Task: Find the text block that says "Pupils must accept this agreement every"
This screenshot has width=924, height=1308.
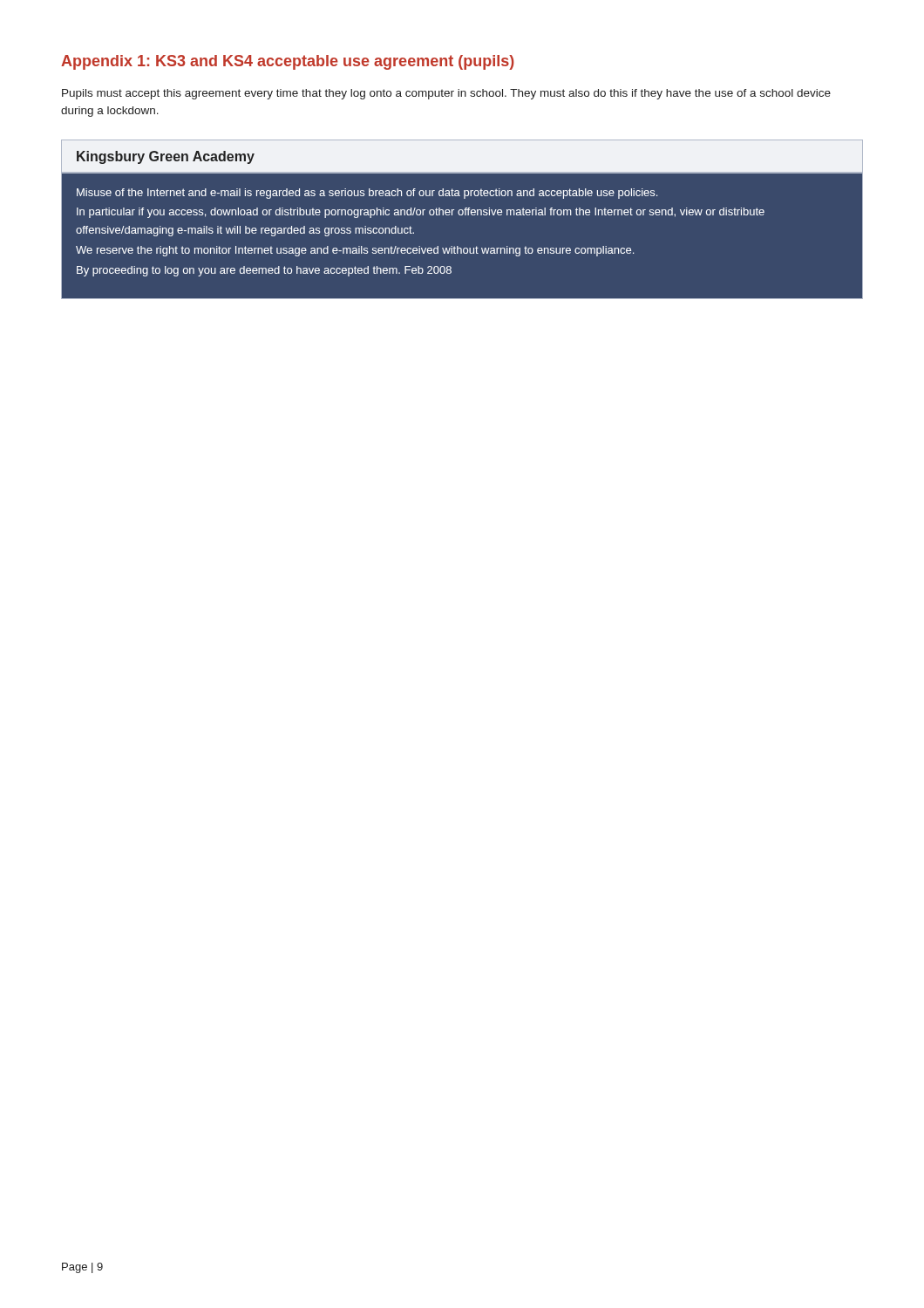Action: (x=462, y=102)
